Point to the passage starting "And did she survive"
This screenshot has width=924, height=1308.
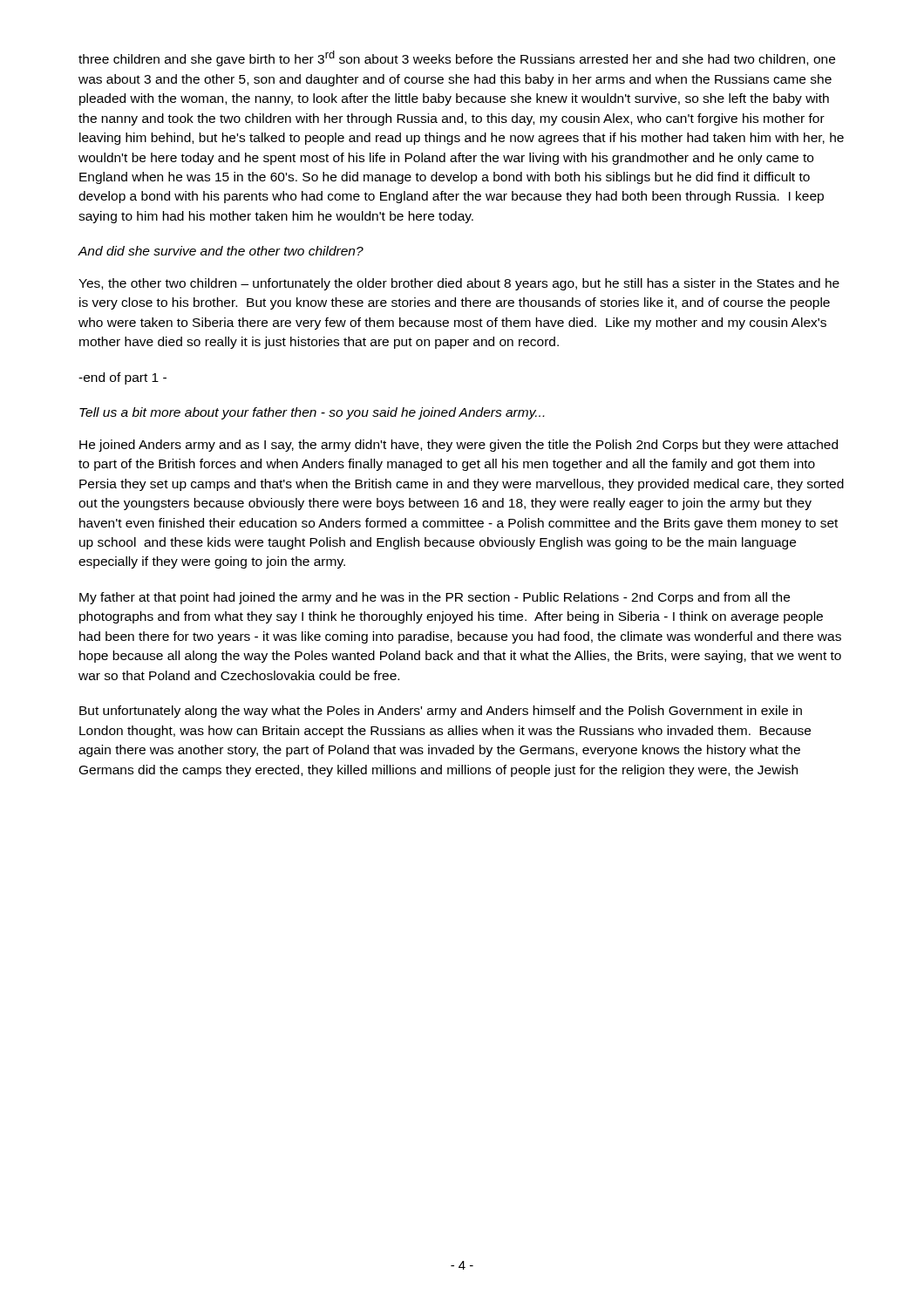click(x=221, y=251)
